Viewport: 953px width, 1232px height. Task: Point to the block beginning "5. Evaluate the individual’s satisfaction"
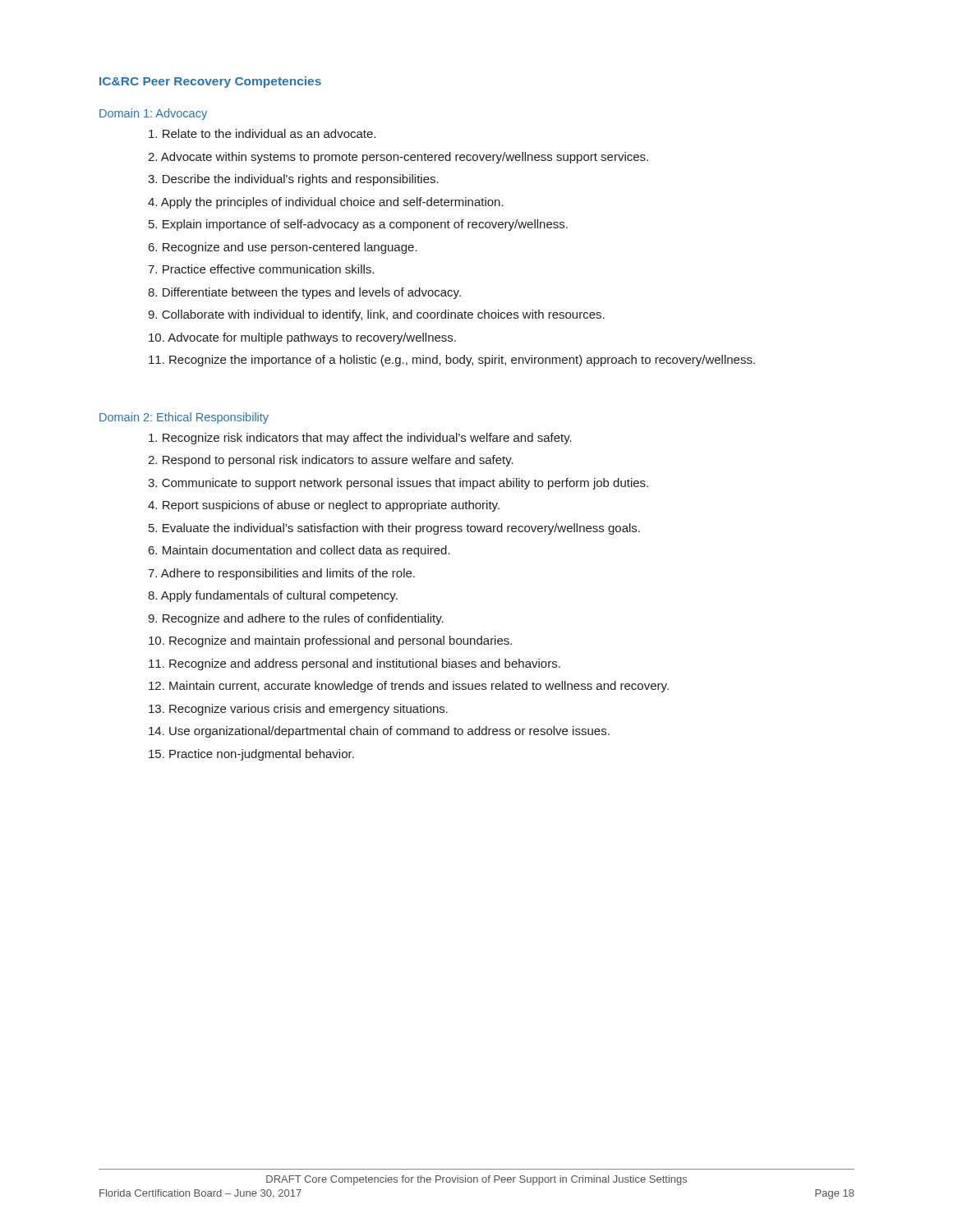tap(394, 527)
